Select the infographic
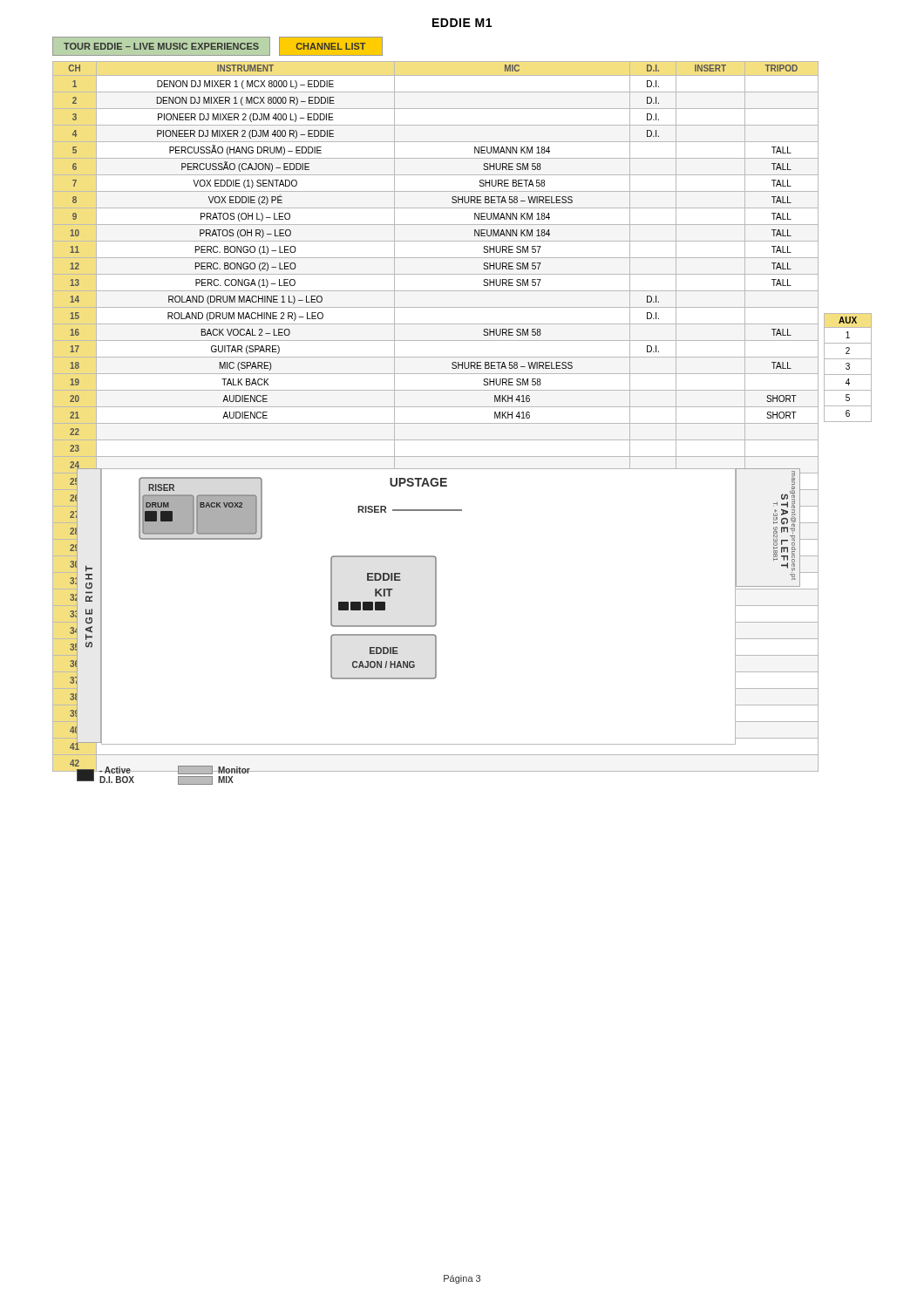This screenshot has width=924, height=1308. pyautogui.click(x=163, y=775)
